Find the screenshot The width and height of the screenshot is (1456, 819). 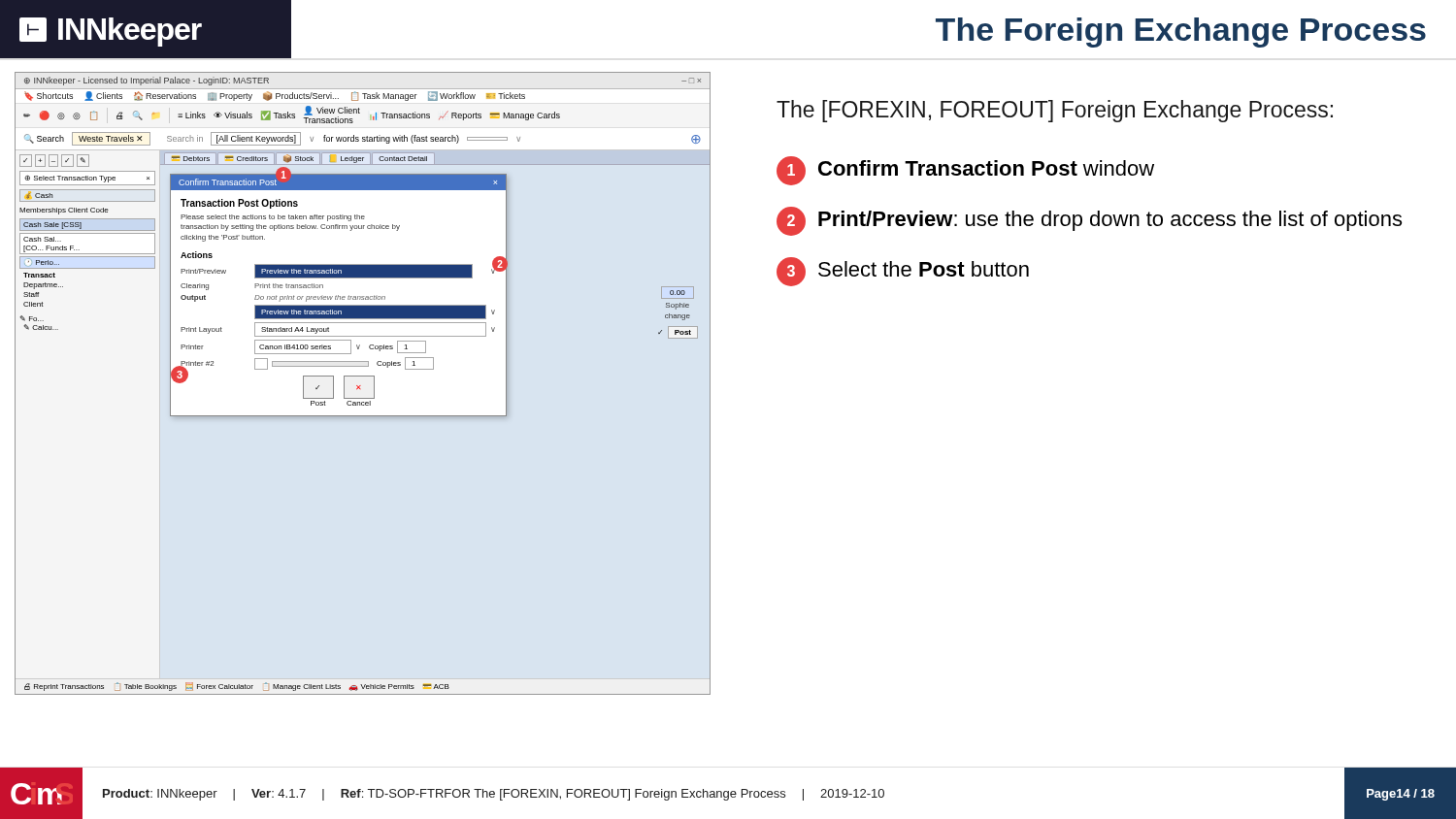[363, 383]
